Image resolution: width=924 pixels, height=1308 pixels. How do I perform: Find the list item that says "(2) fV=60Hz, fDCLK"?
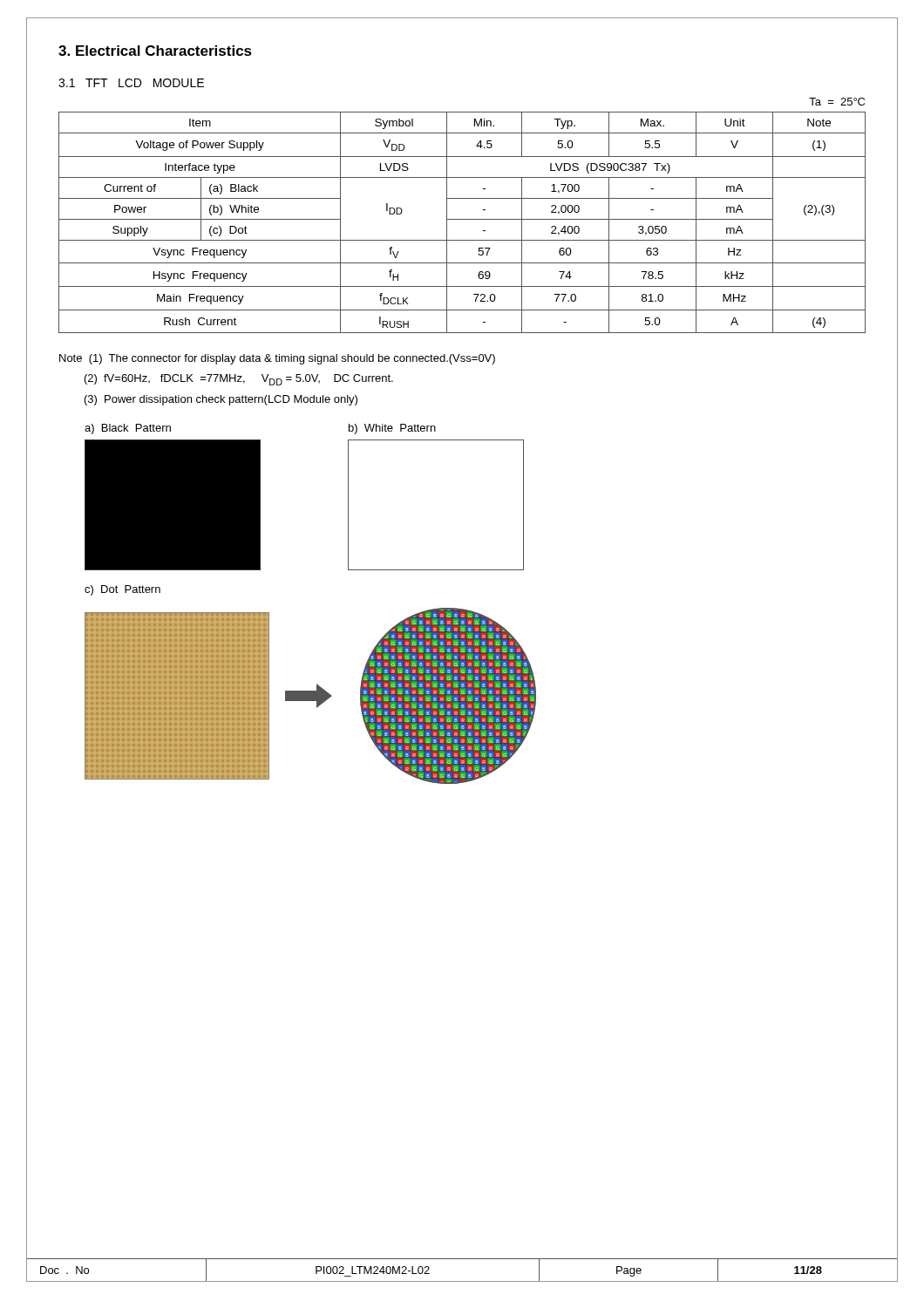click(x=226, y=379)
